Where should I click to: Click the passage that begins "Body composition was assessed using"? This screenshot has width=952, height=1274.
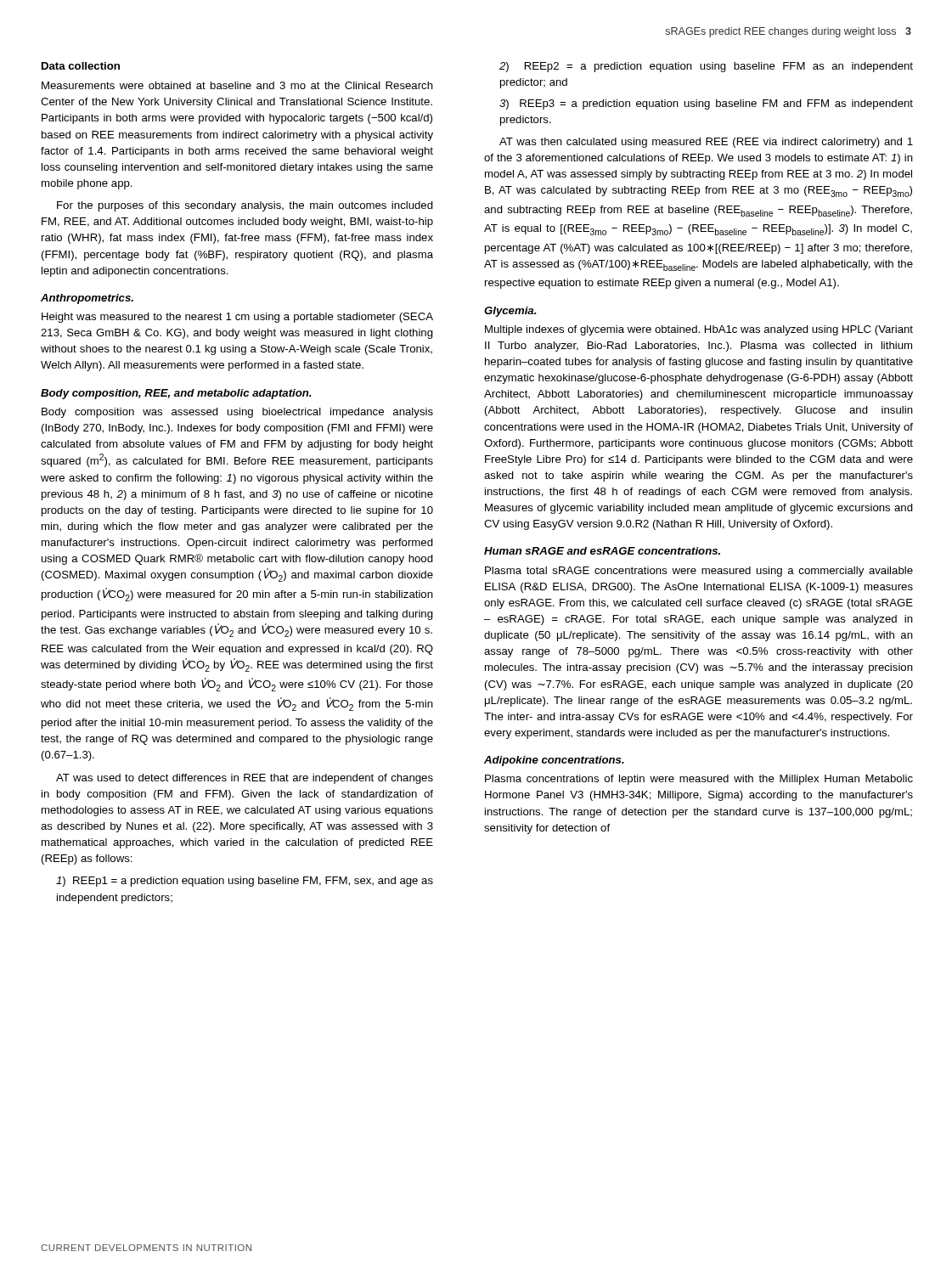pos(237,583)
